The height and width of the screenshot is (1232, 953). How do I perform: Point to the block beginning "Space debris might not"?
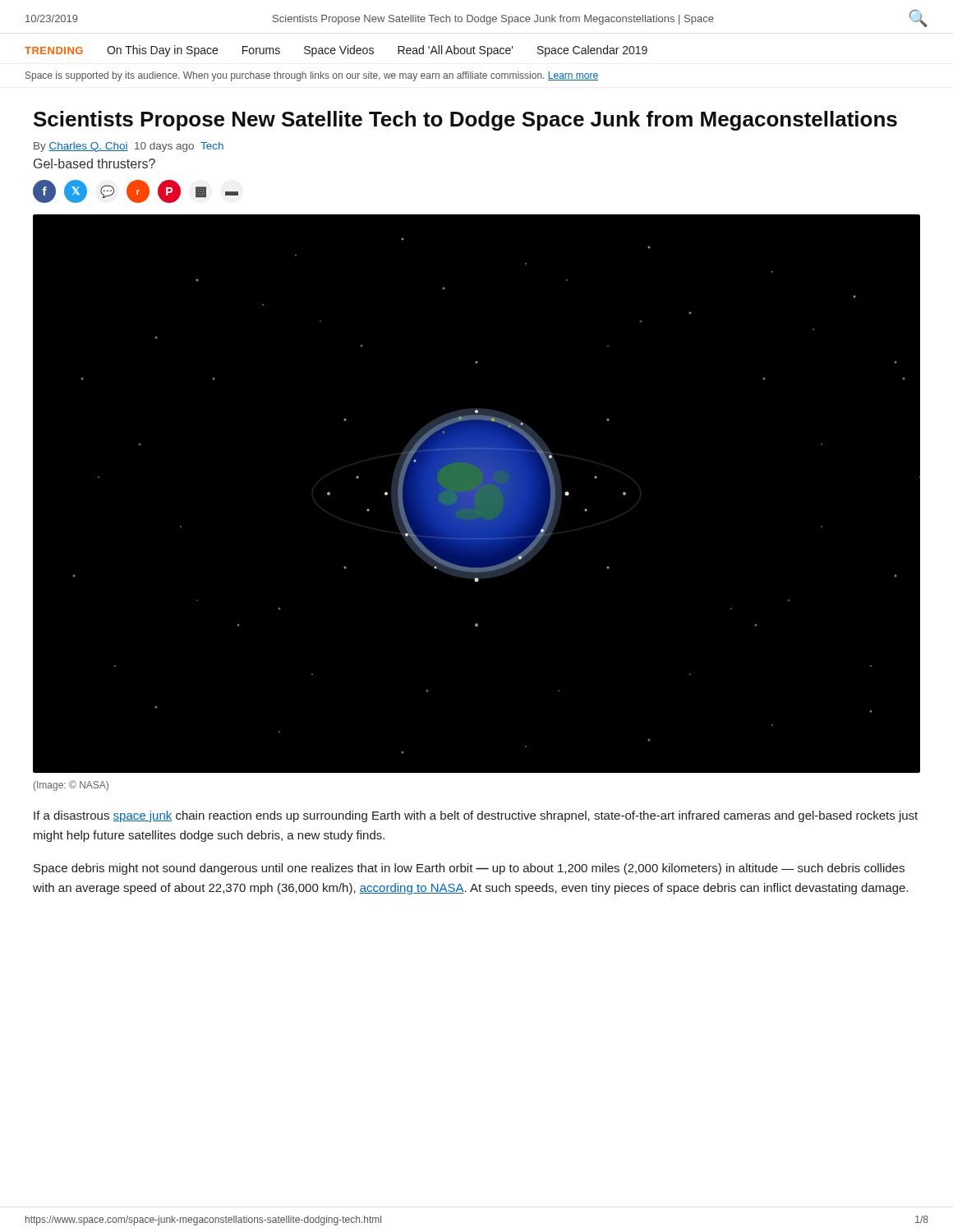pos(476,878)
